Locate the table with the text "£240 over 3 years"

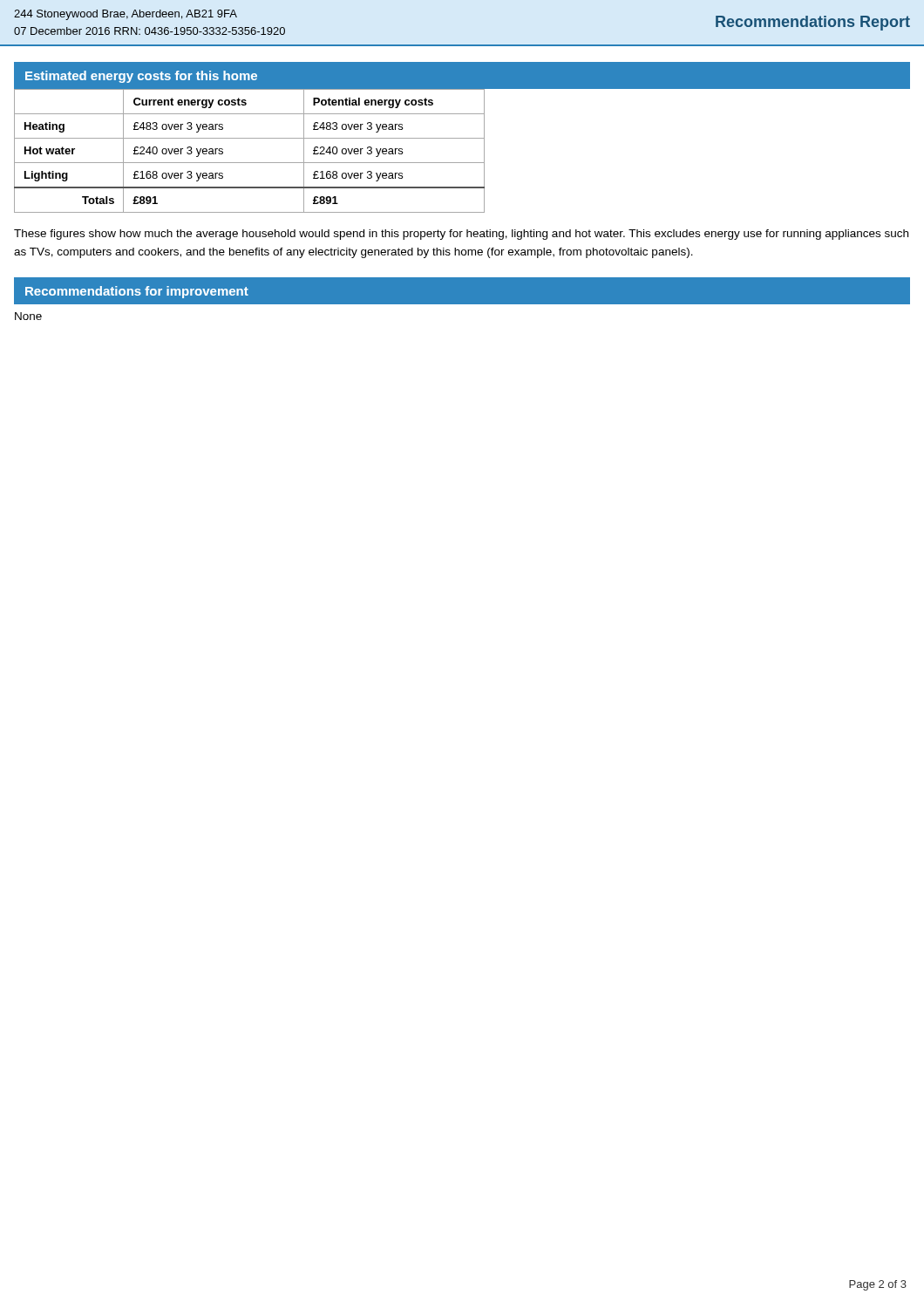(x=462, y=151)
